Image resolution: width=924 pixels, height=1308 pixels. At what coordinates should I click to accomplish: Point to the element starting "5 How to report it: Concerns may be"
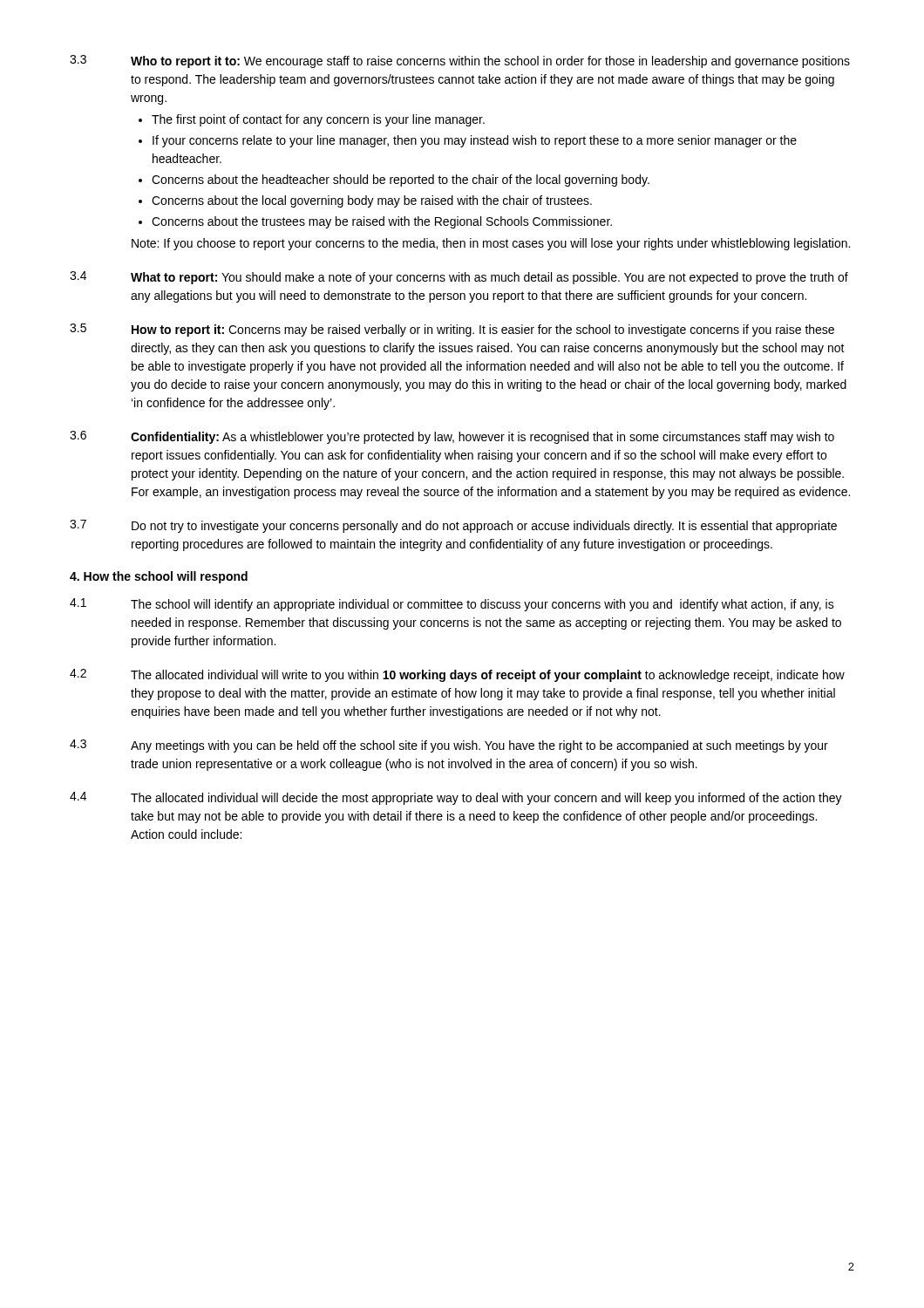(x=462, y=367)
